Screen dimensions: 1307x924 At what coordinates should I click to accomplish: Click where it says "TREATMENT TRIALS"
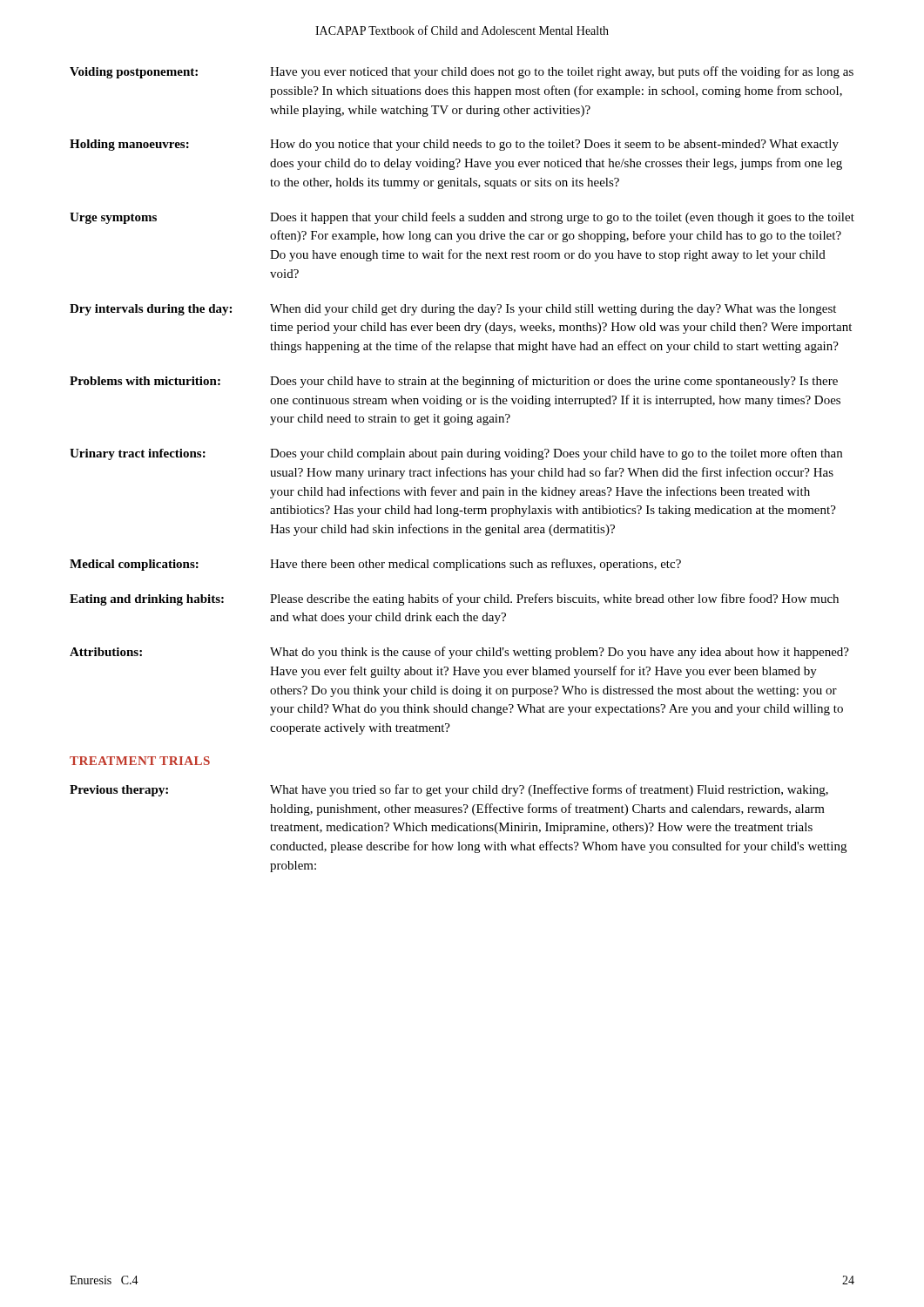point(140,760)
